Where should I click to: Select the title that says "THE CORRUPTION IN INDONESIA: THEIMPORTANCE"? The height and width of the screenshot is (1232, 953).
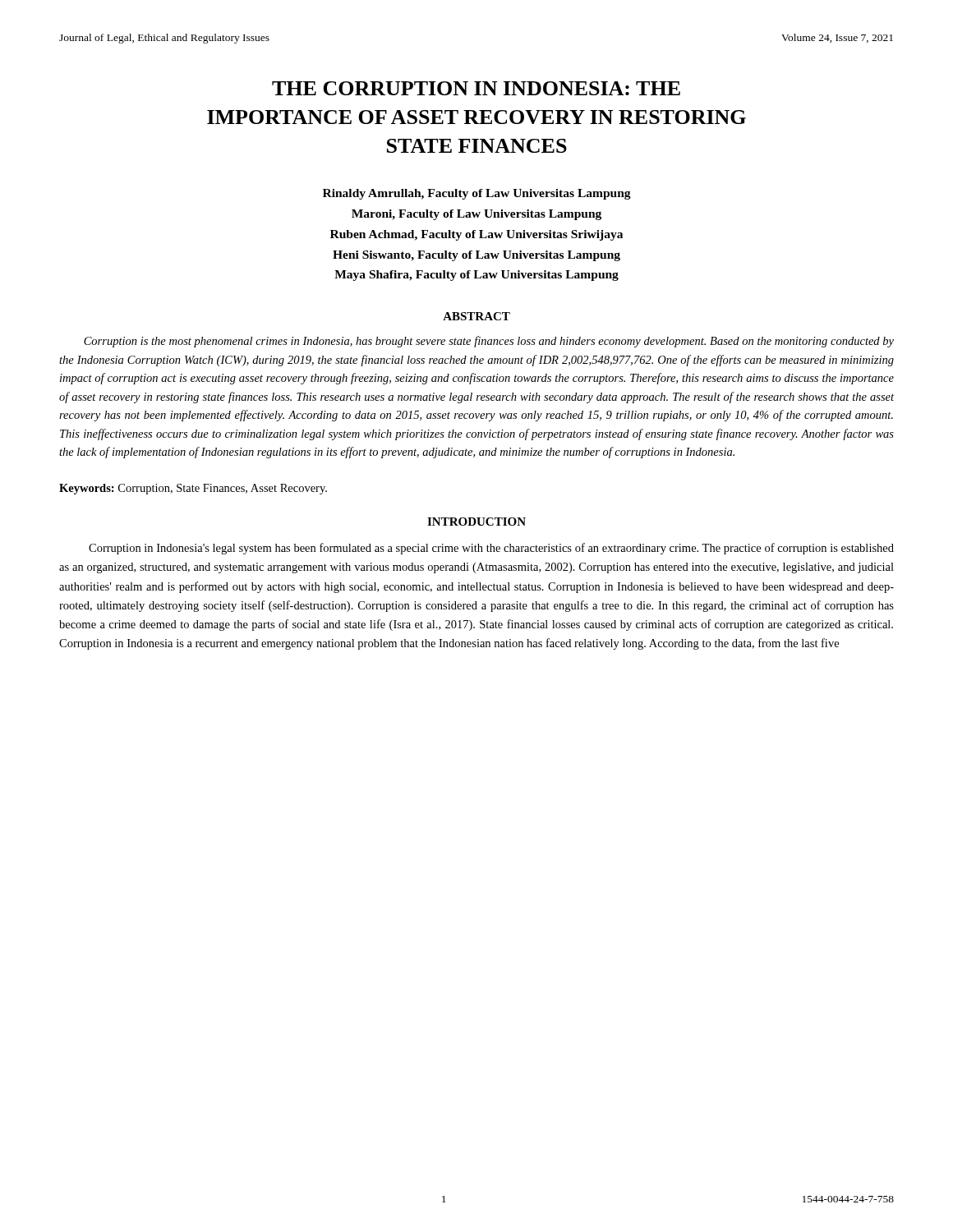tap(476, 117)
